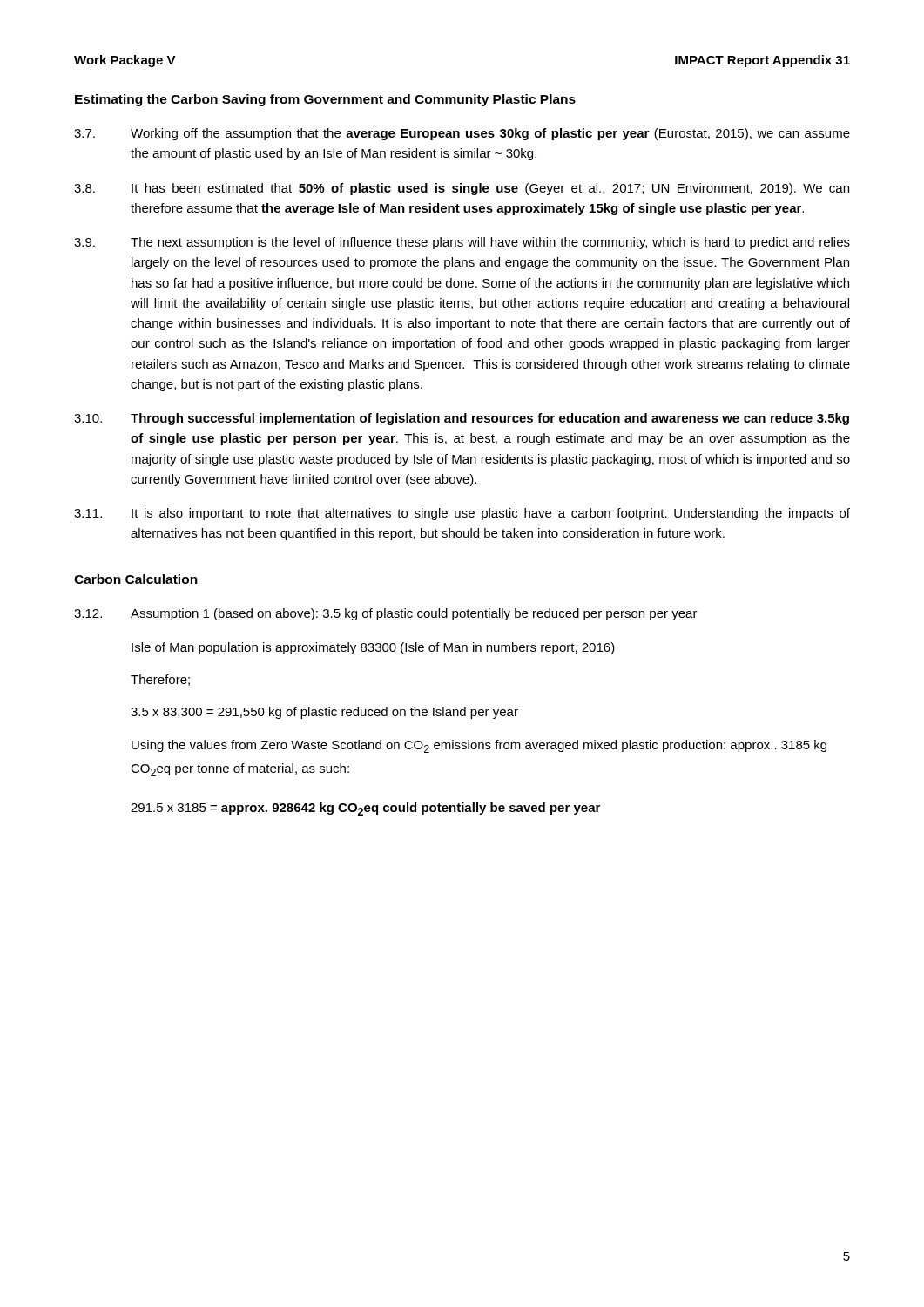Locate the list item that says "3.7. Working off the assumption"
The image size is (924, 1307).
(x=462, y=143)
